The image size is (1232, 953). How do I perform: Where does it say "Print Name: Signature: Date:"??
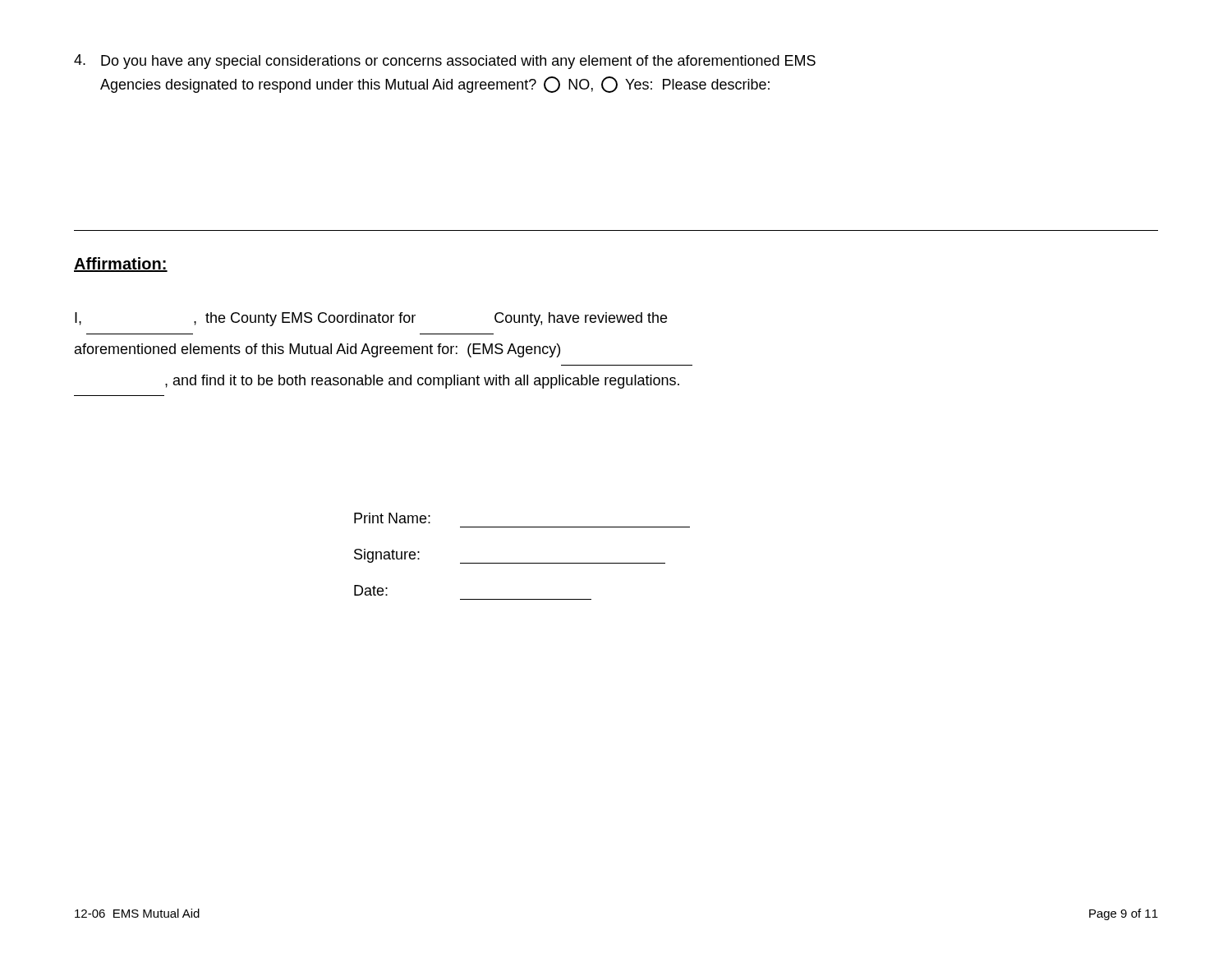coord(522,555)
